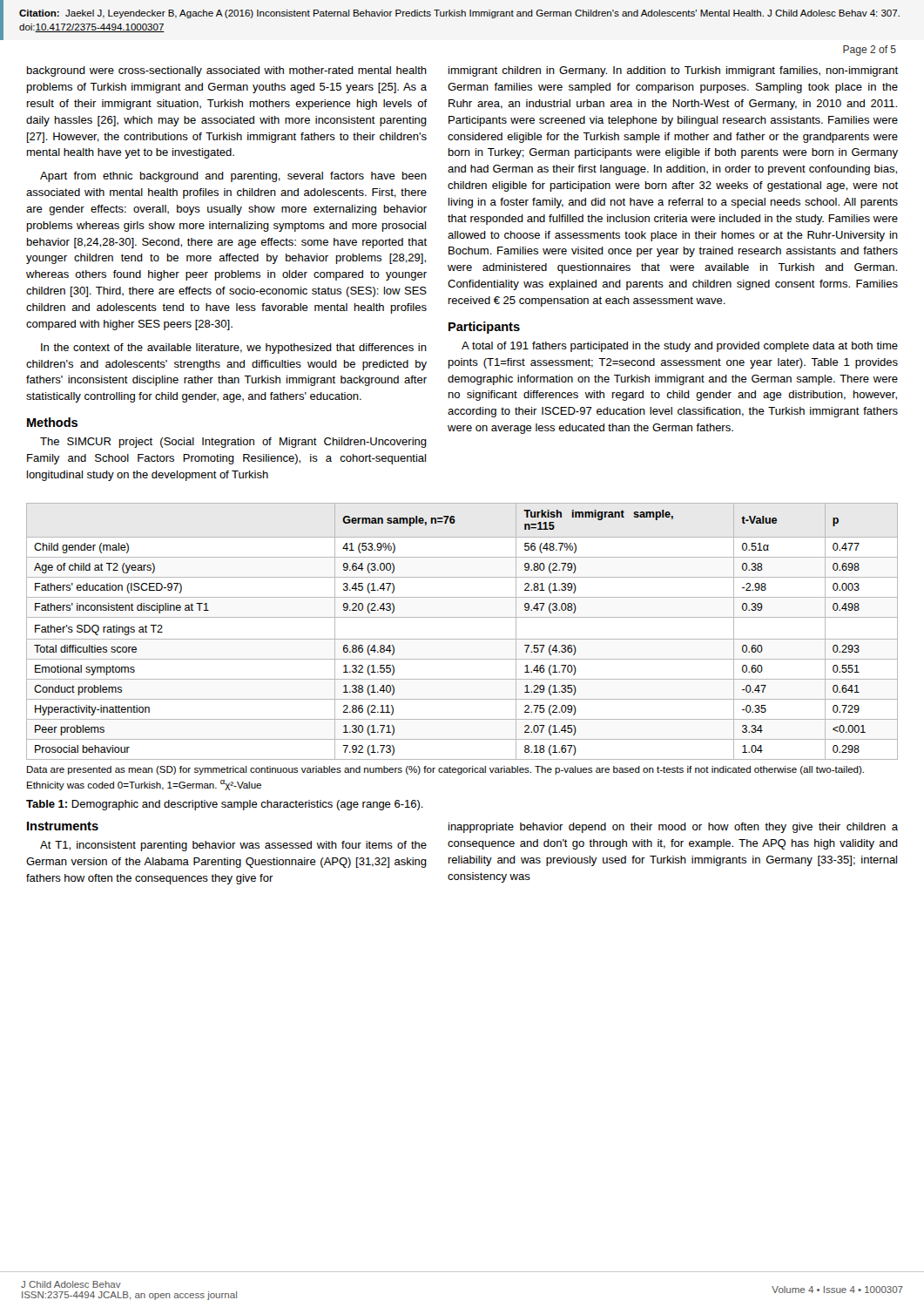Viewport: 924px width, 1307px height.
Task: Locate the text block starting "background were cross-sectionally associated with mother-rated mental health"
Action: 226,112
